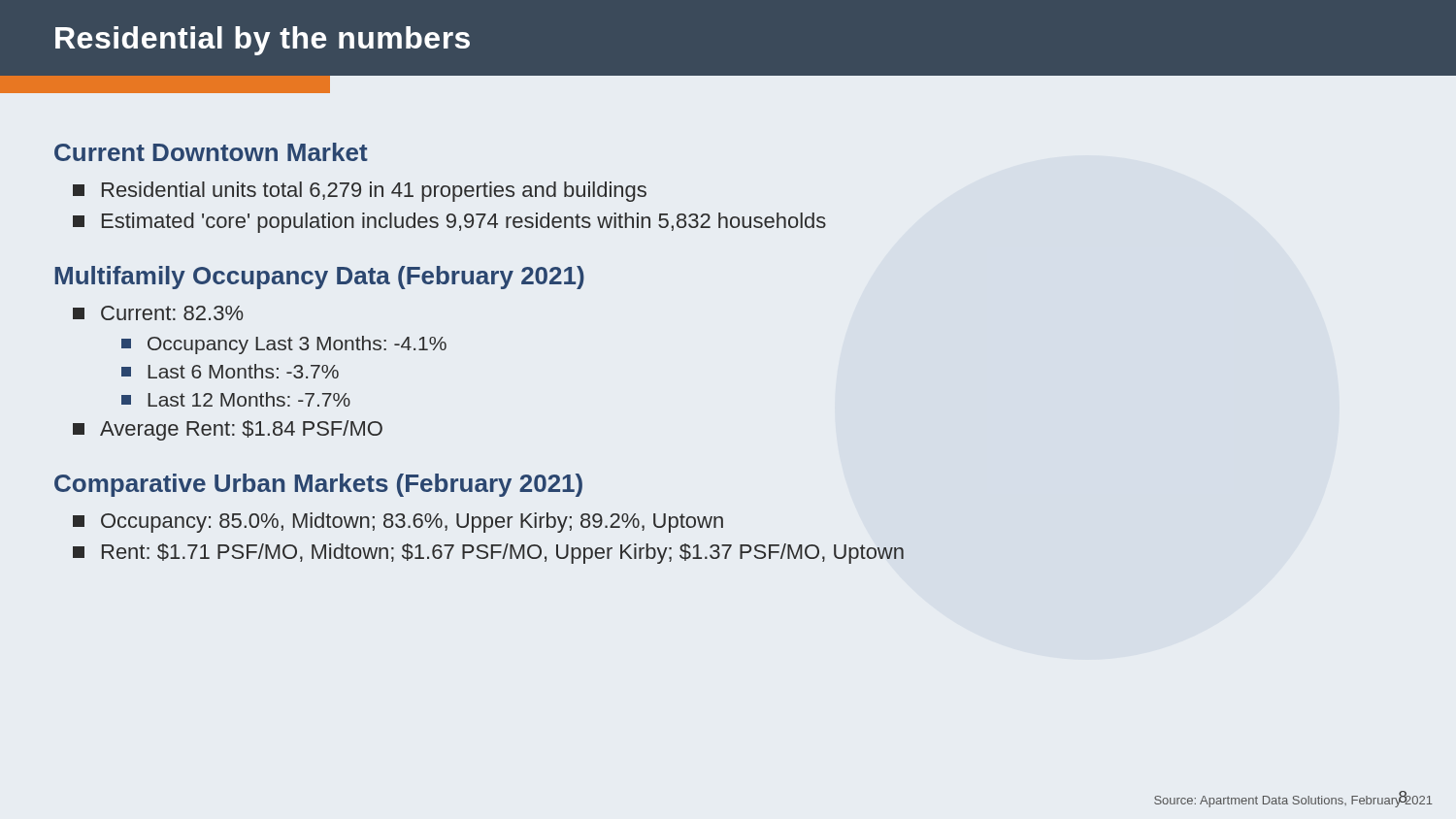The width and height of the screenshot is (1456, 819).
Task: Locate the block of text that opens with "Estimated 'core' population includes"
Action: pos(450,221)
